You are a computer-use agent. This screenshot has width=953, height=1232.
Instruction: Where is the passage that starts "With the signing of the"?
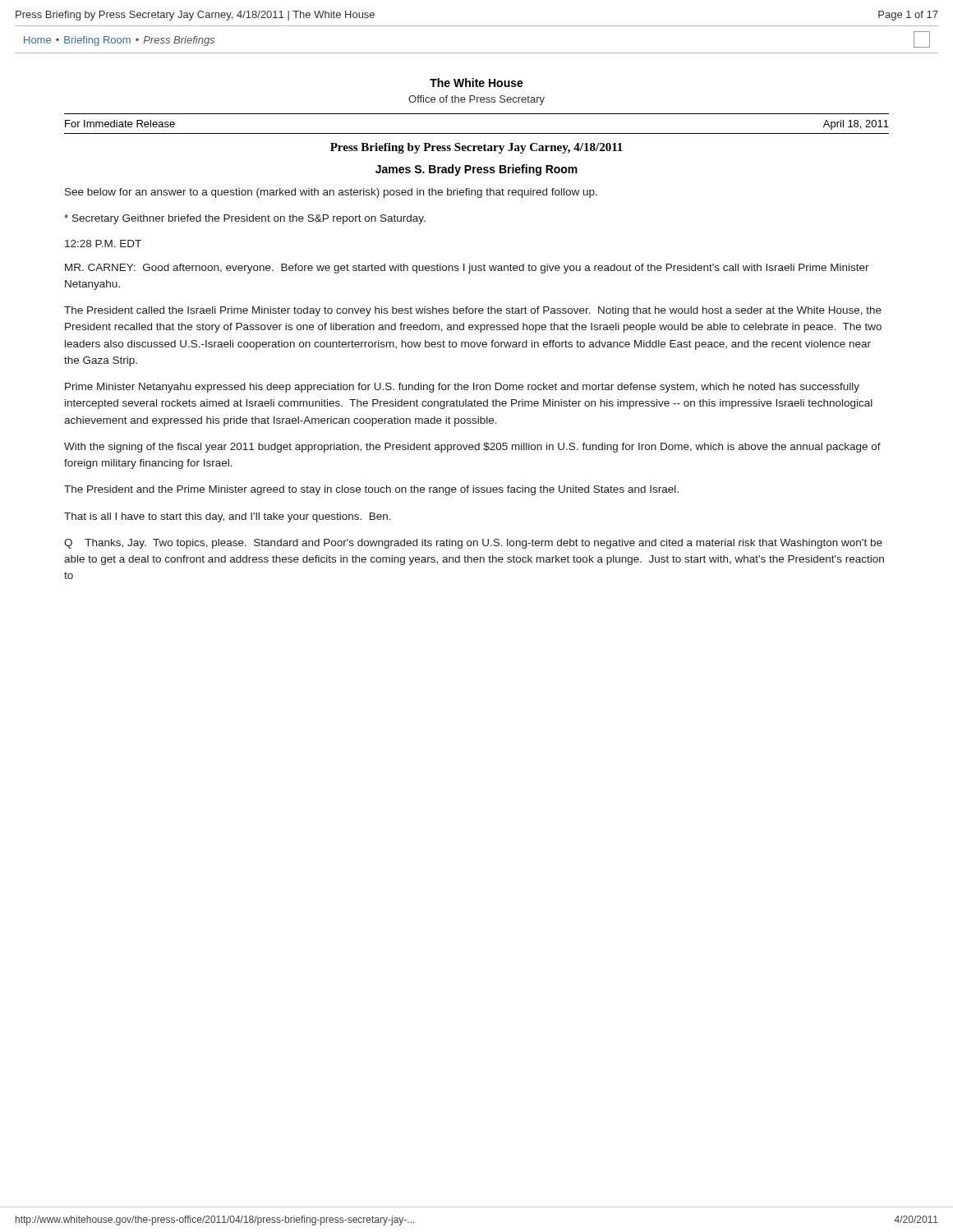(x=472, y=455)
